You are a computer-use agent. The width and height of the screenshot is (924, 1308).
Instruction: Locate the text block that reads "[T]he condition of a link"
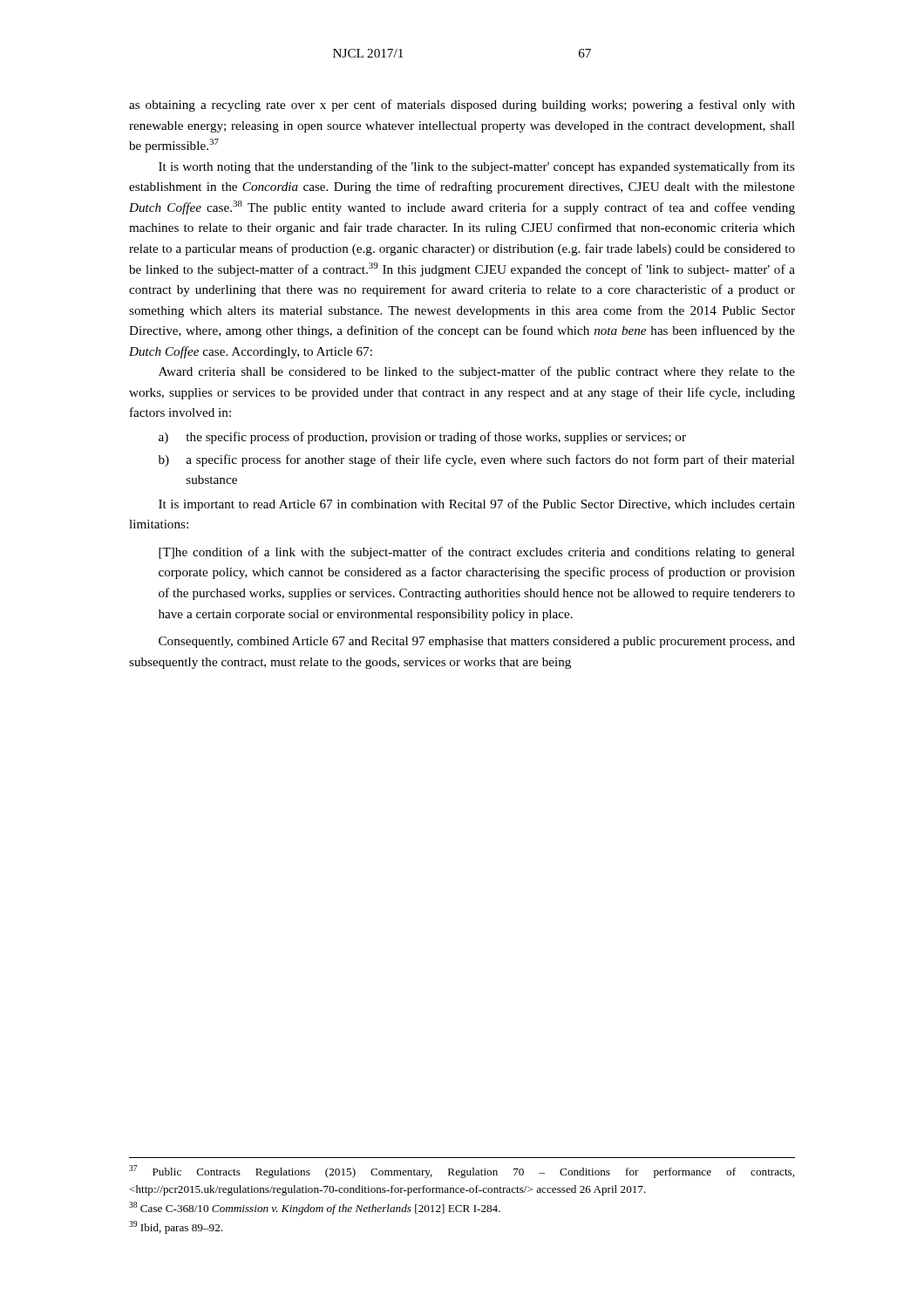(x=477, y=582)
